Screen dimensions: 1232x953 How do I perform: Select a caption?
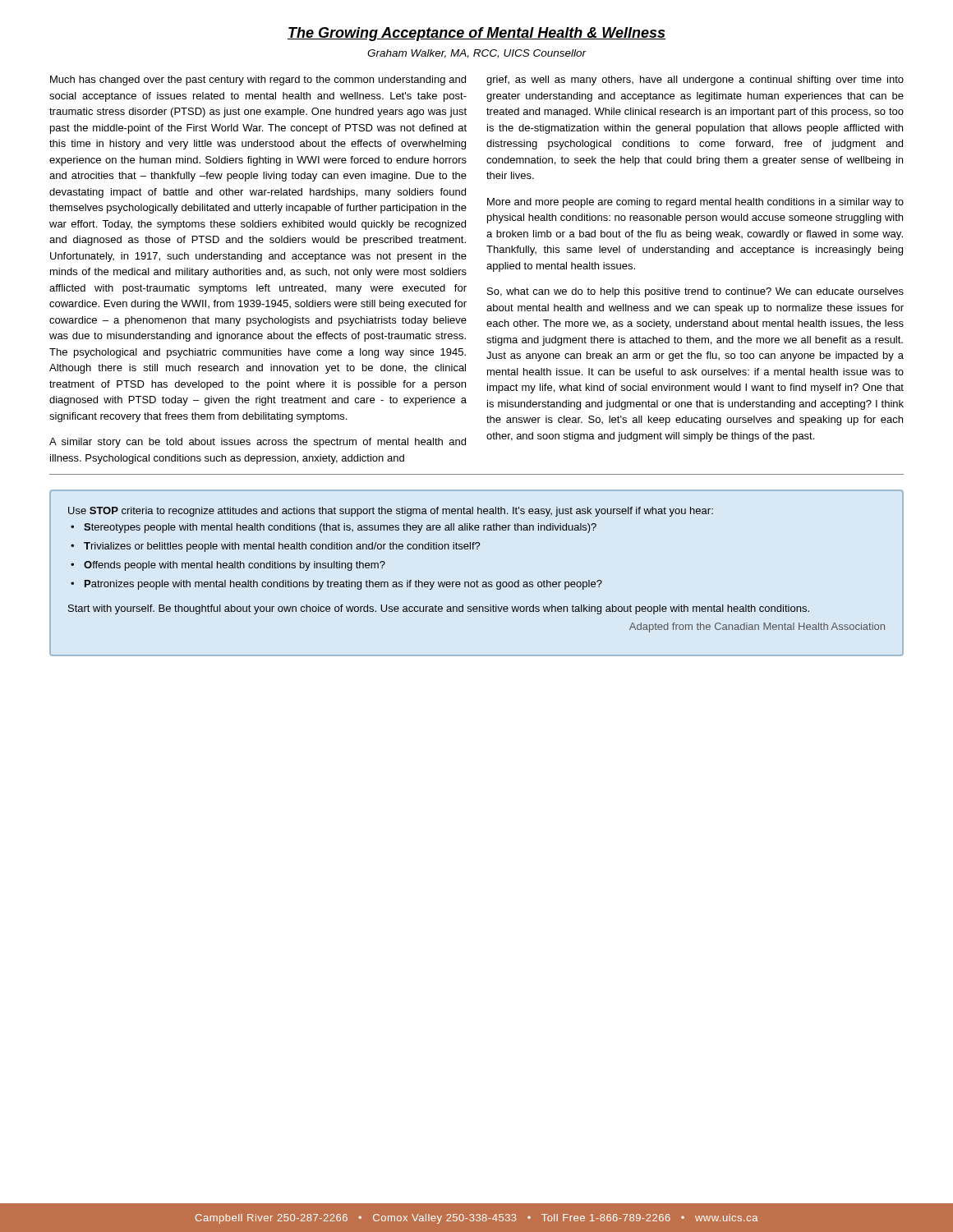(x=476, y=626)
